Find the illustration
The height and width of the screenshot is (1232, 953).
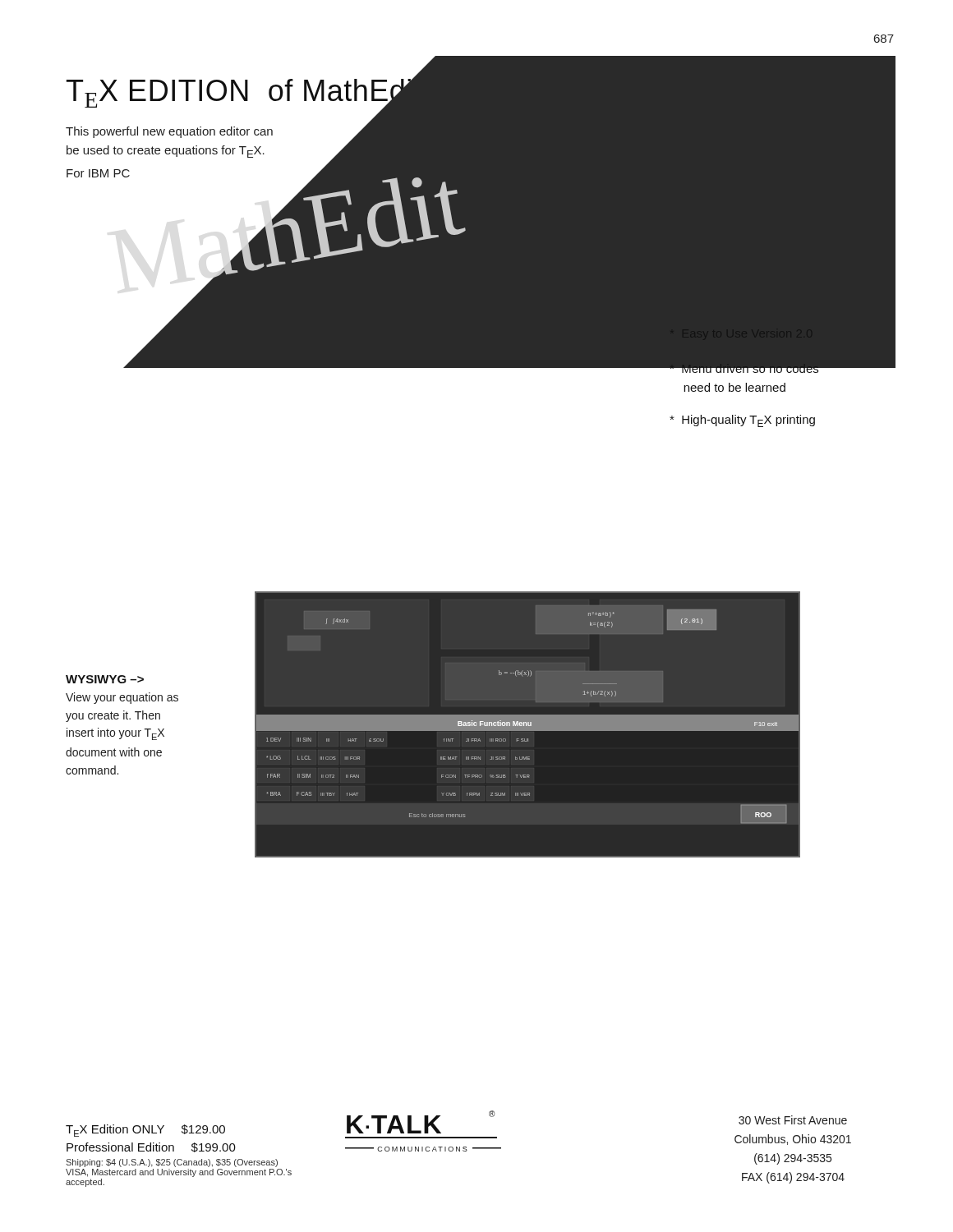(476, 212)
